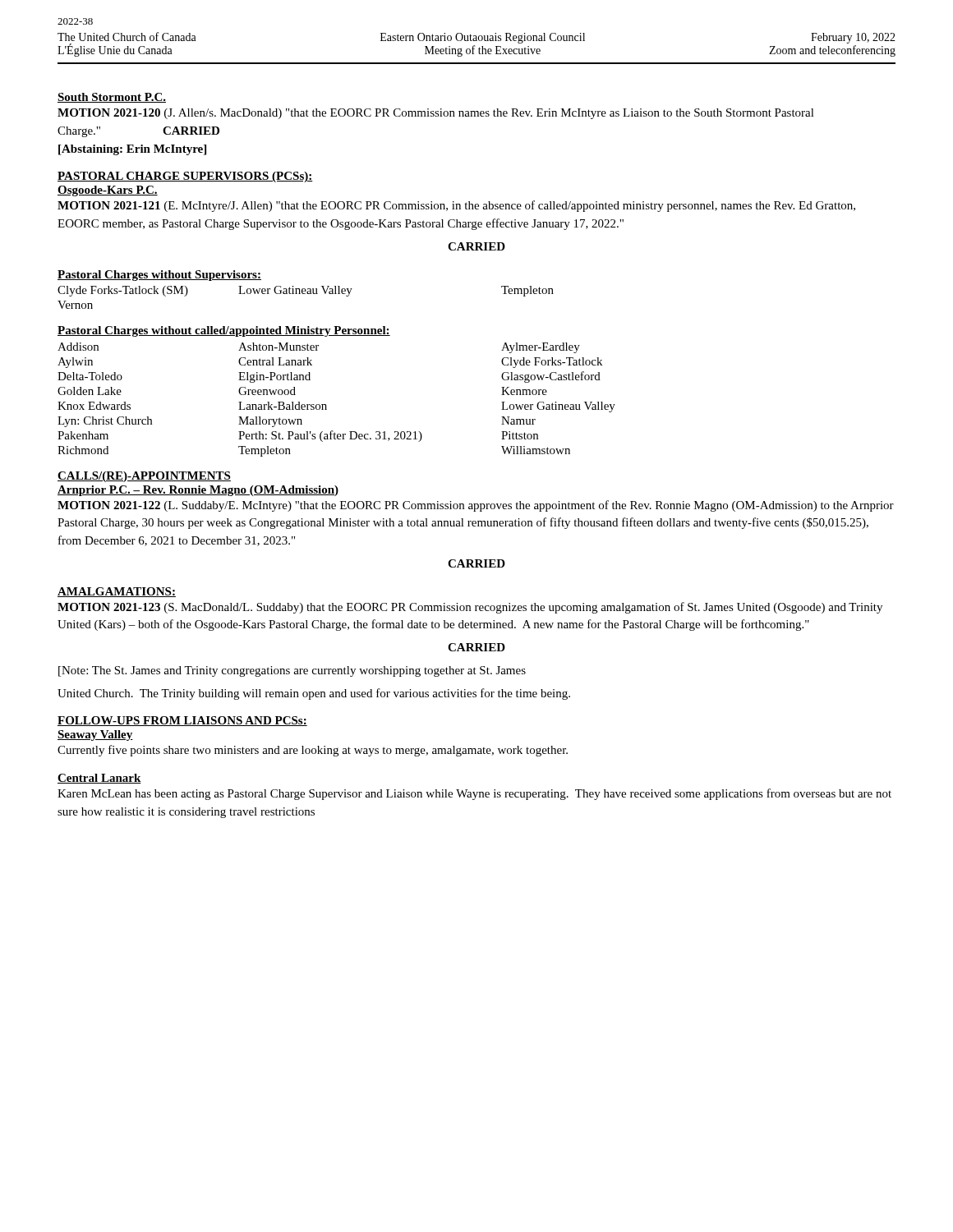
Task: Find the text starting "Golden Lake"
Action: coord(89,391)
